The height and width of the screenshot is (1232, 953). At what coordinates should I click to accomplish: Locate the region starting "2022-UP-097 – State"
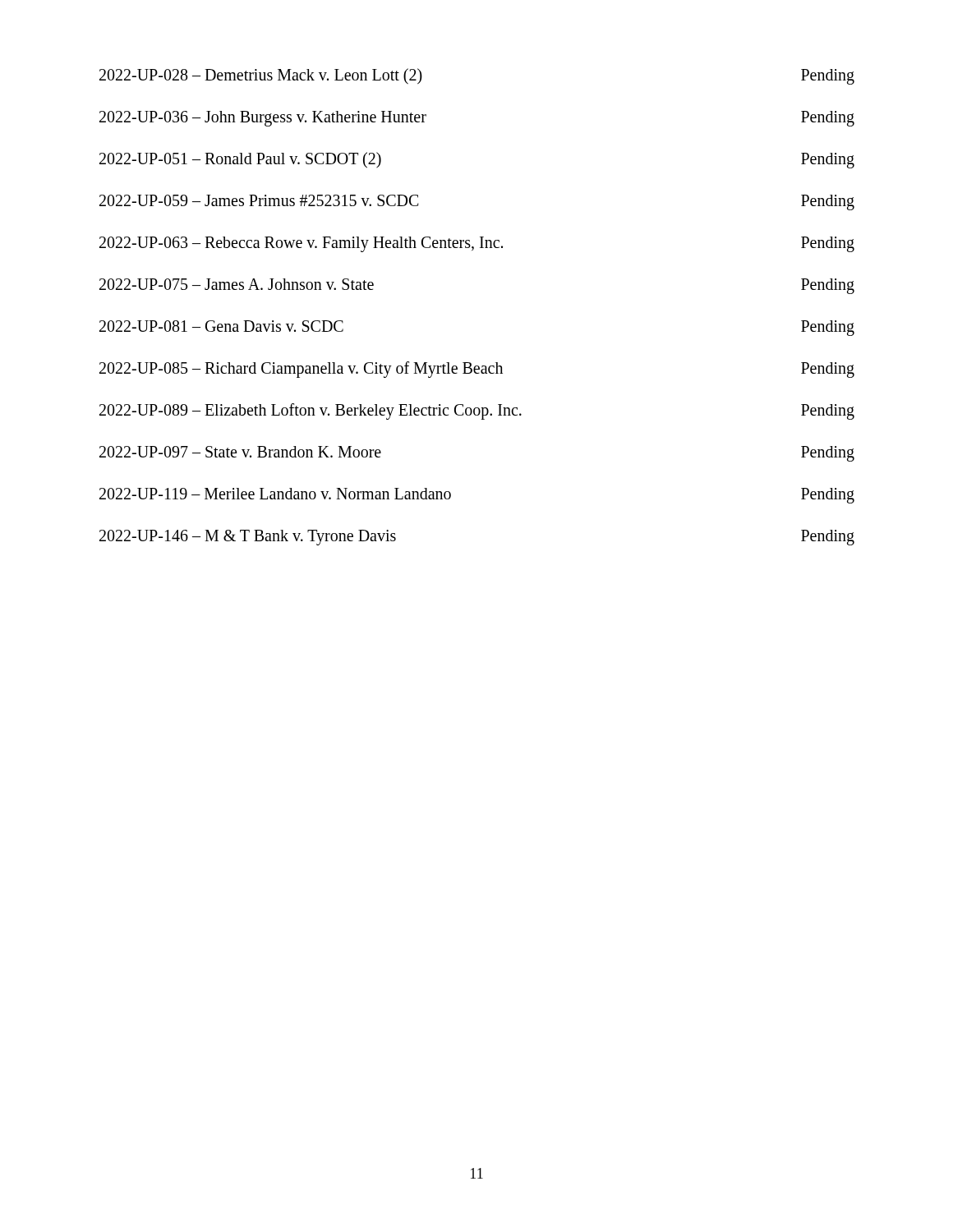click(247, 454)
